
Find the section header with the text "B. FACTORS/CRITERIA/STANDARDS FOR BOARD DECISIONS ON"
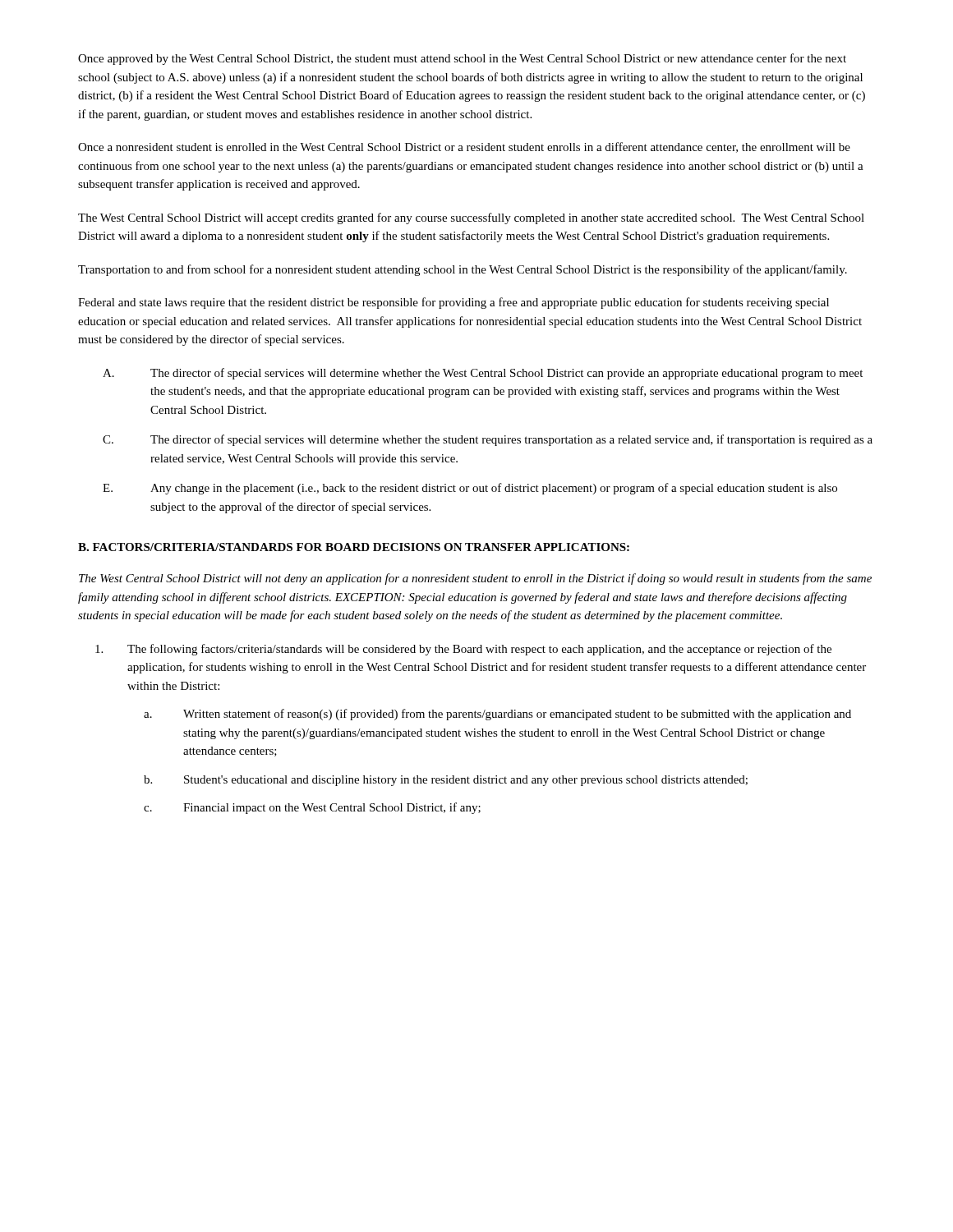[x=354, y=547]
